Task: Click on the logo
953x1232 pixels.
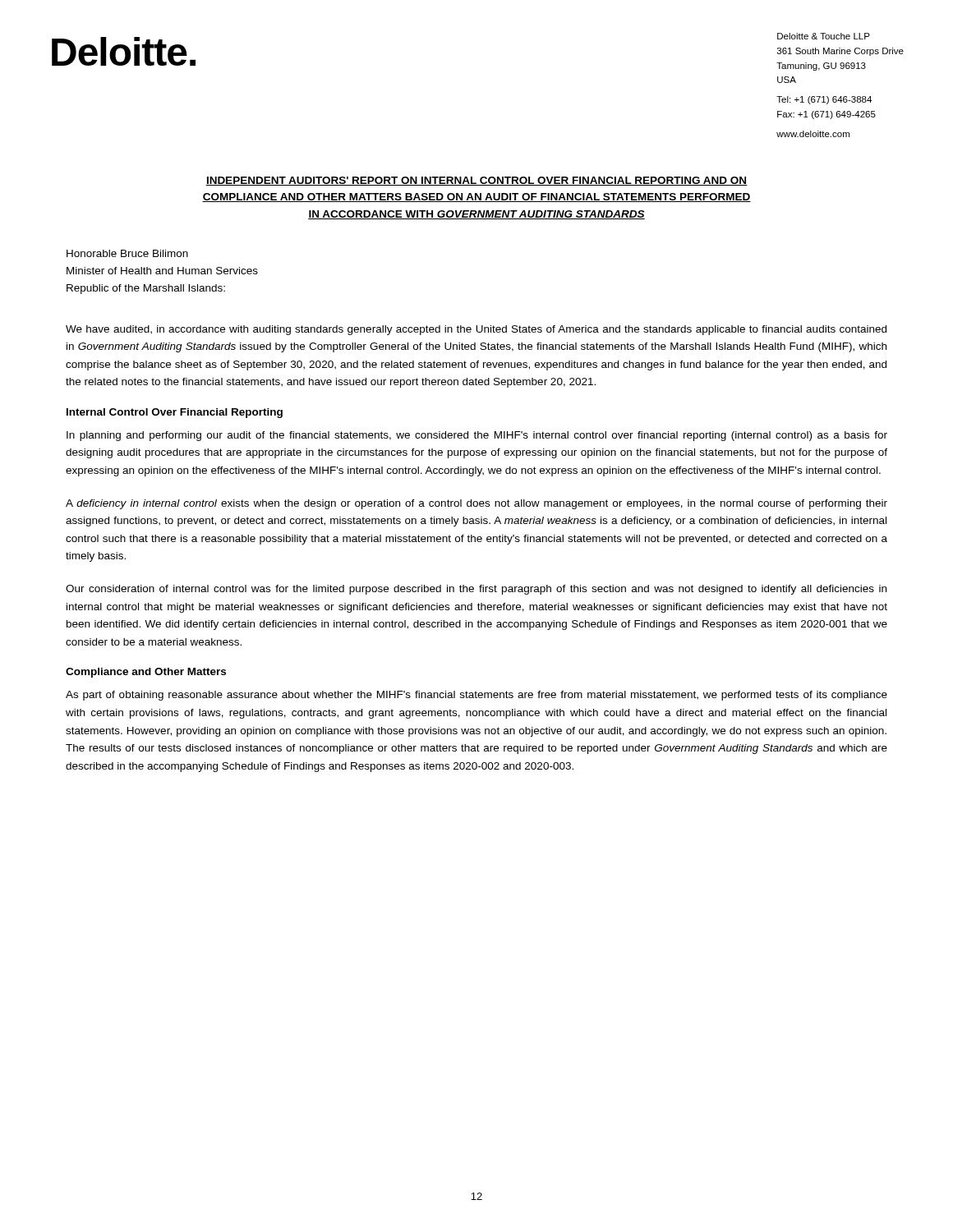Action: 123,52
